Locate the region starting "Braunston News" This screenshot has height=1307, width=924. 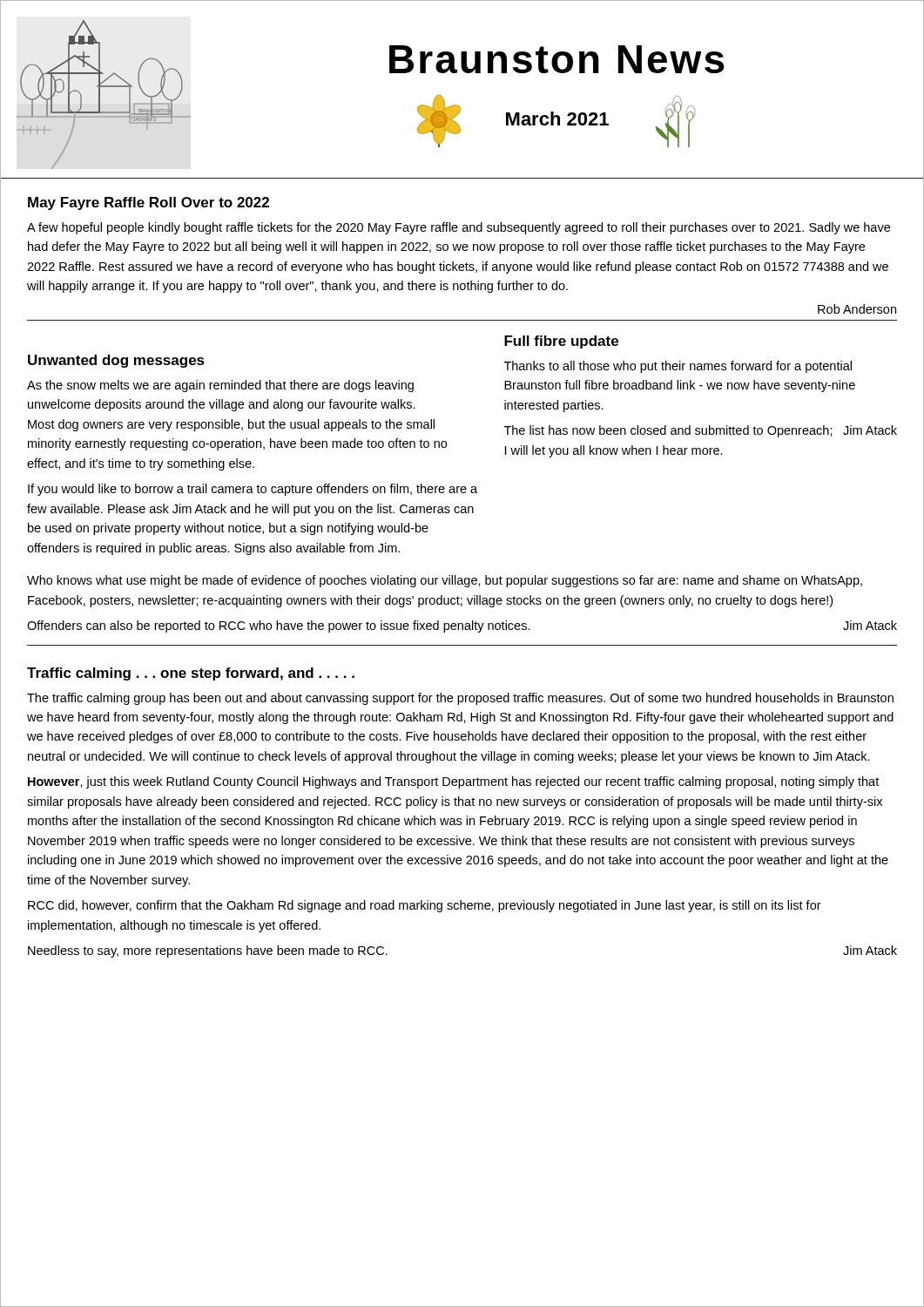coord(557,59)
